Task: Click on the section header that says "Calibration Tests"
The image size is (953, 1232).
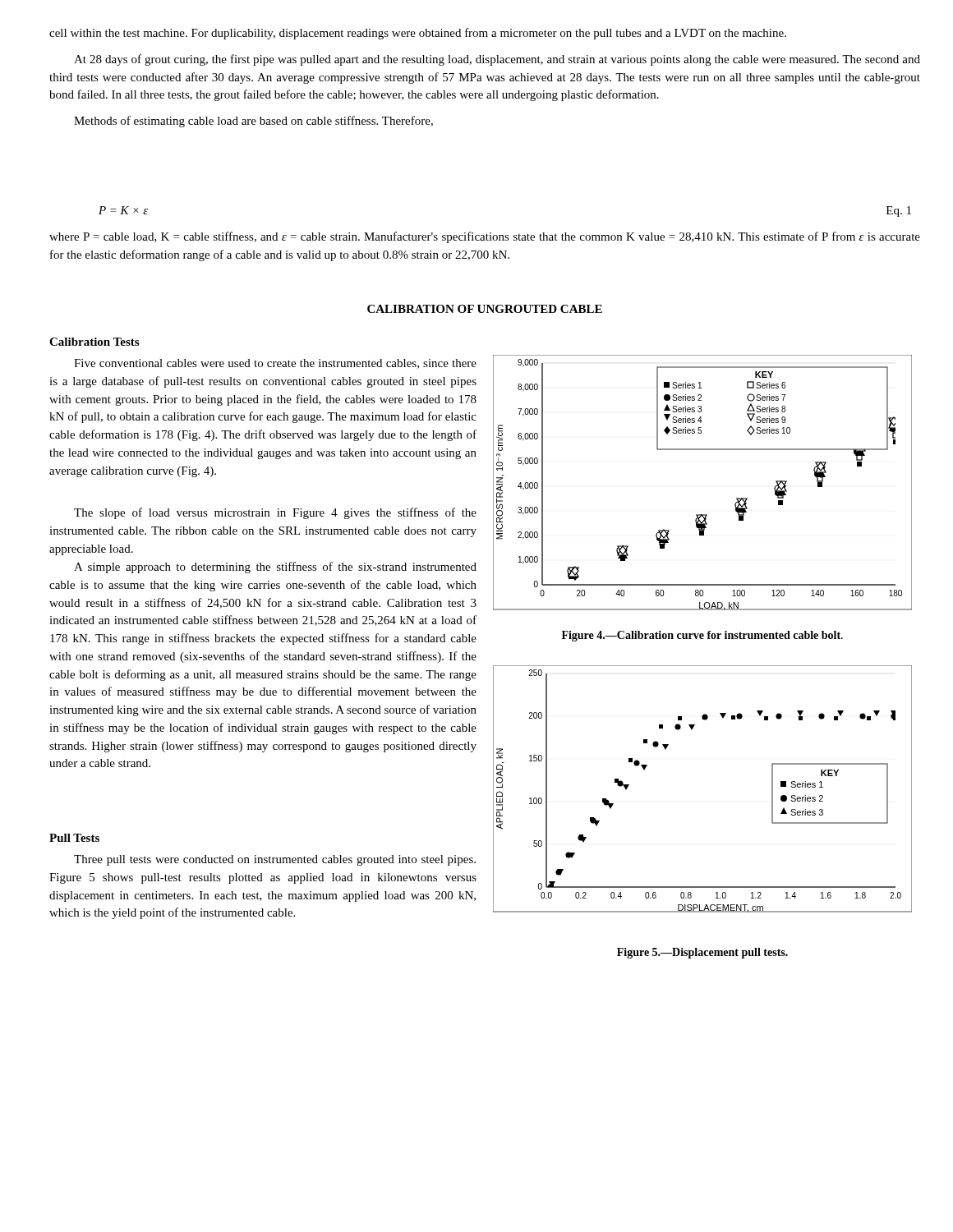Action: pyautogui.click(x=94, y=342)
